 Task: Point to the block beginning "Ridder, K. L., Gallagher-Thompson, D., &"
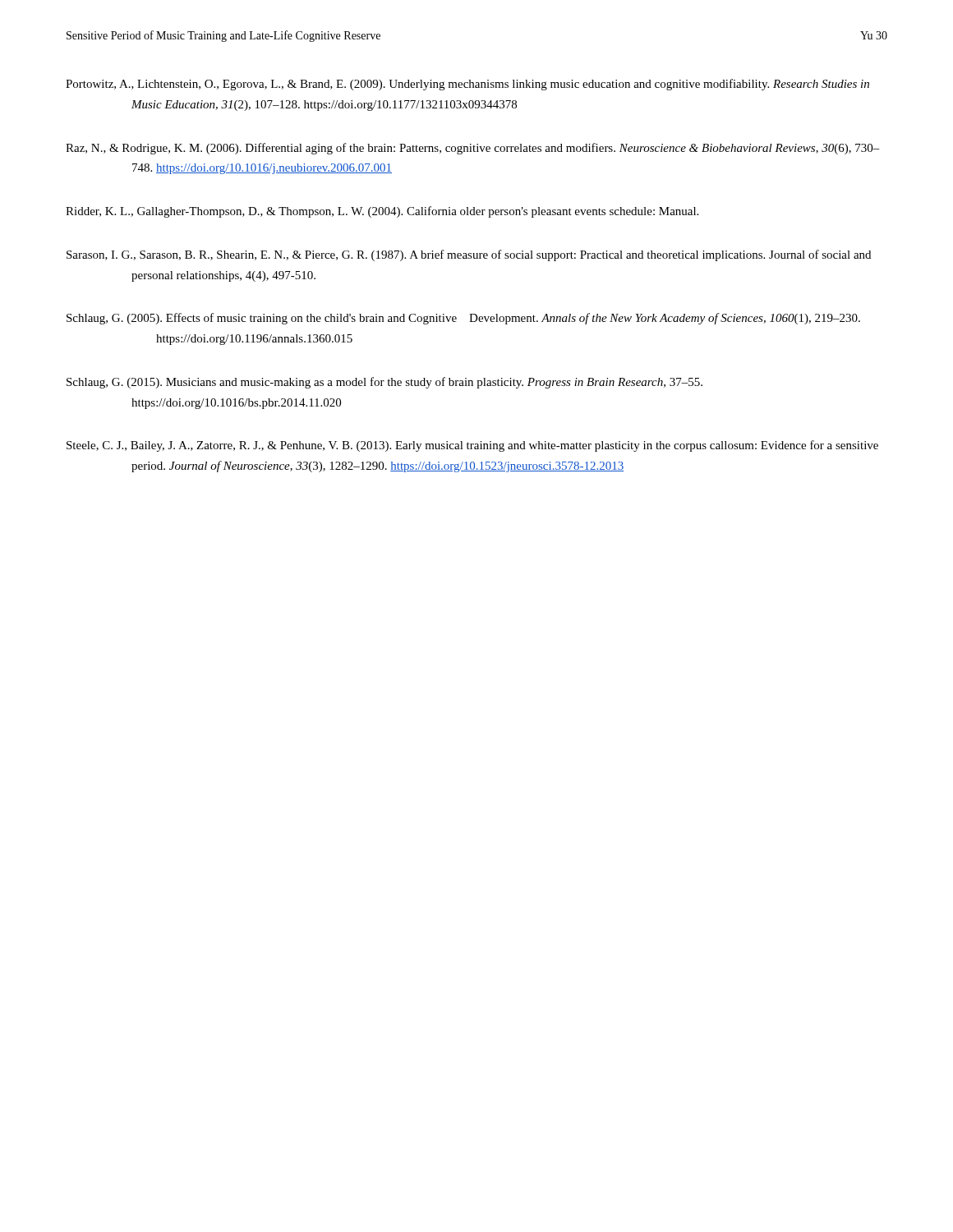(x=383, y=211)
